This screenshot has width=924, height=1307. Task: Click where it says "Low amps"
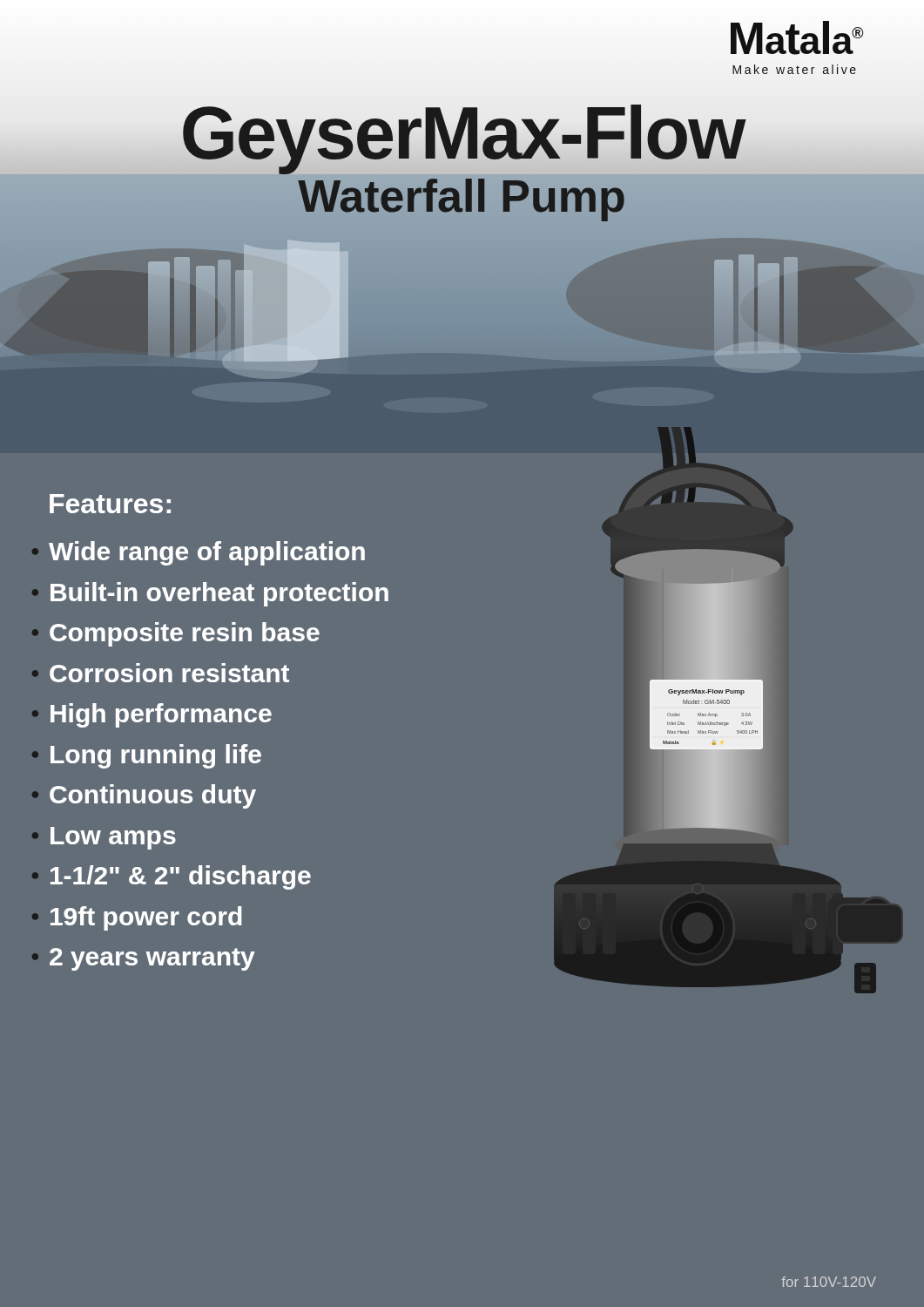(x=113, y=835)
